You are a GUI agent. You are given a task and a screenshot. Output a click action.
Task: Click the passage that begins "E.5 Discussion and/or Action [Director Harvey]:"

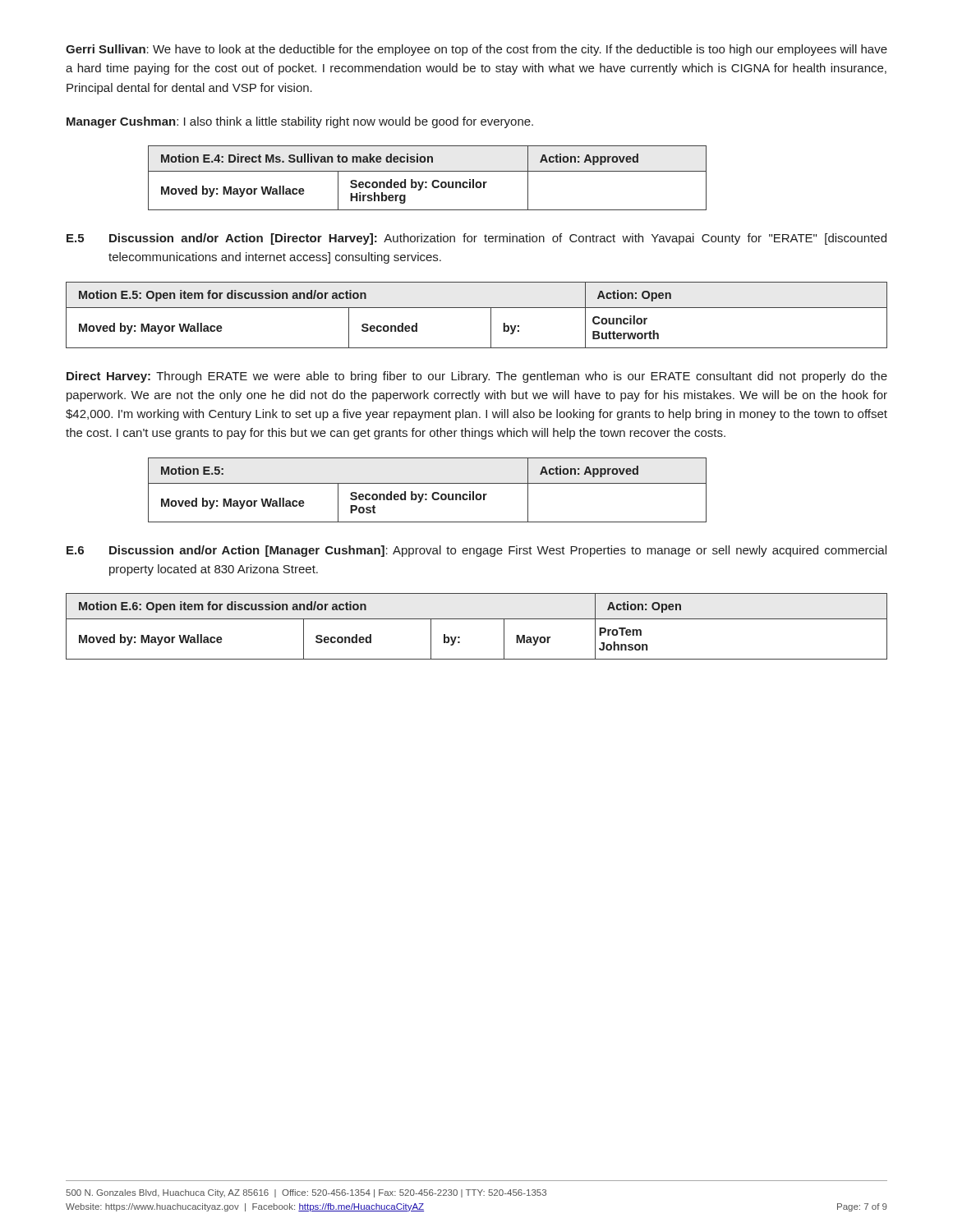pyautogui.click(x=476, y=247)
